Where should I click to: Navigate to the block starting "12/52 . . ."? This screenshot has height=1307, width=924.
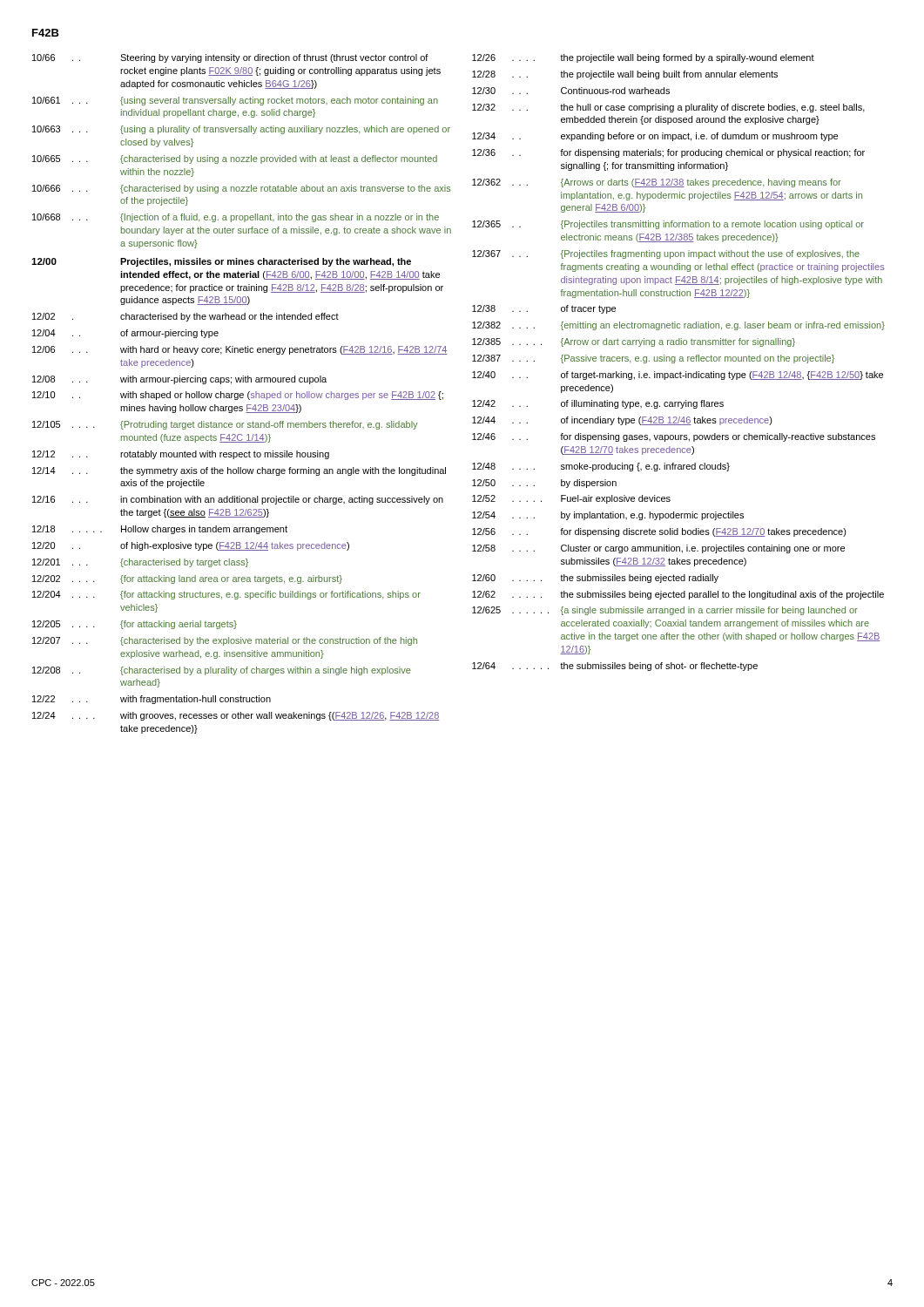[x=571, y=499]
